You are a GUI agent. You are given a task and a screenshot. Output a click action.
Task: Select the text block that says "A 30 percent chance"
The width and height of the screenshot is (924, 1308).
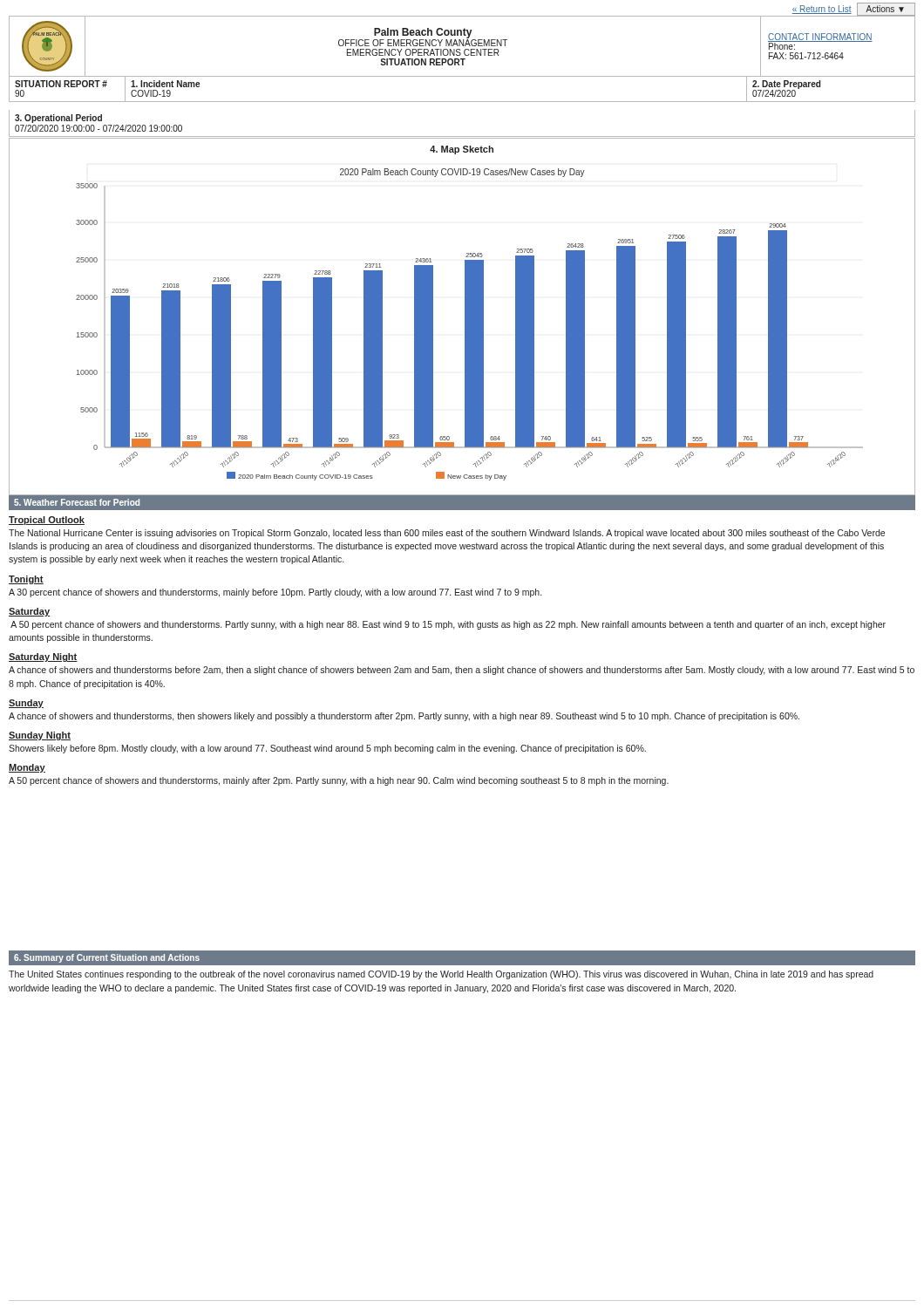[x=275, y=592]
